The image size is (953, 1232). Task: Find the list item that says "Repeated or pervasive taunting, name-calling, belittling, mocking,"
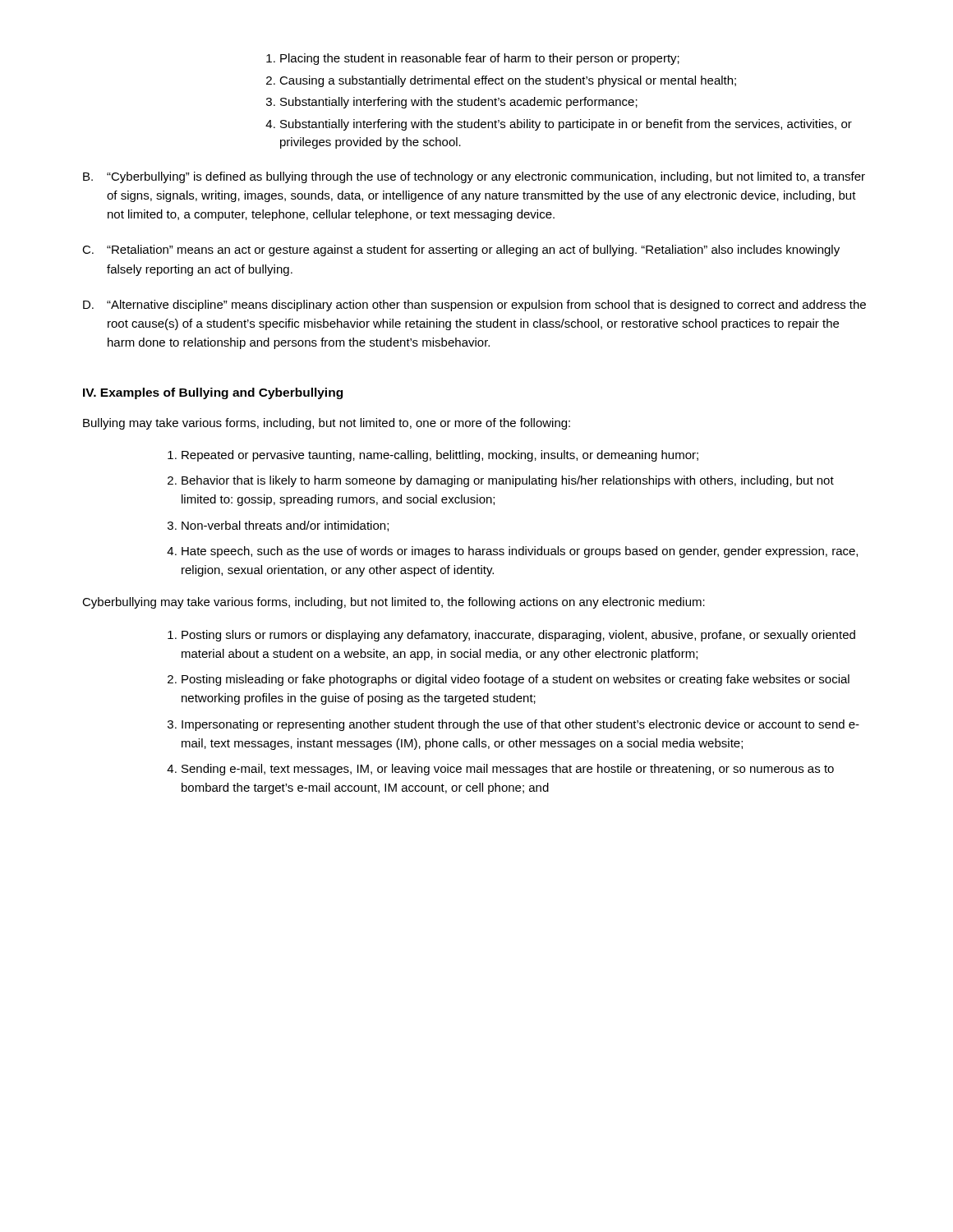pos(440,454)
